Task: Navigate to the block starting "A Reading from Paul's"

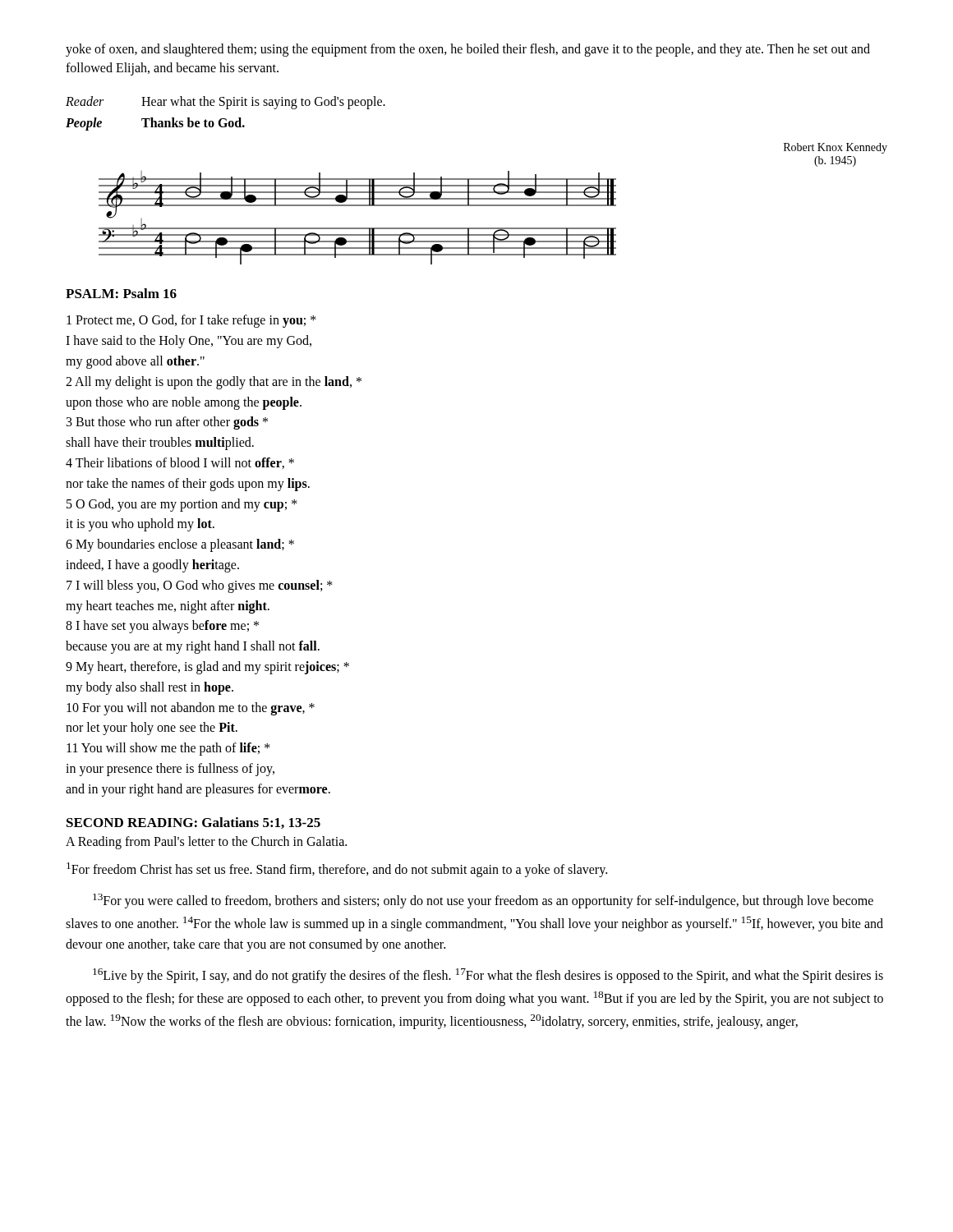Action: pos(207,841)
